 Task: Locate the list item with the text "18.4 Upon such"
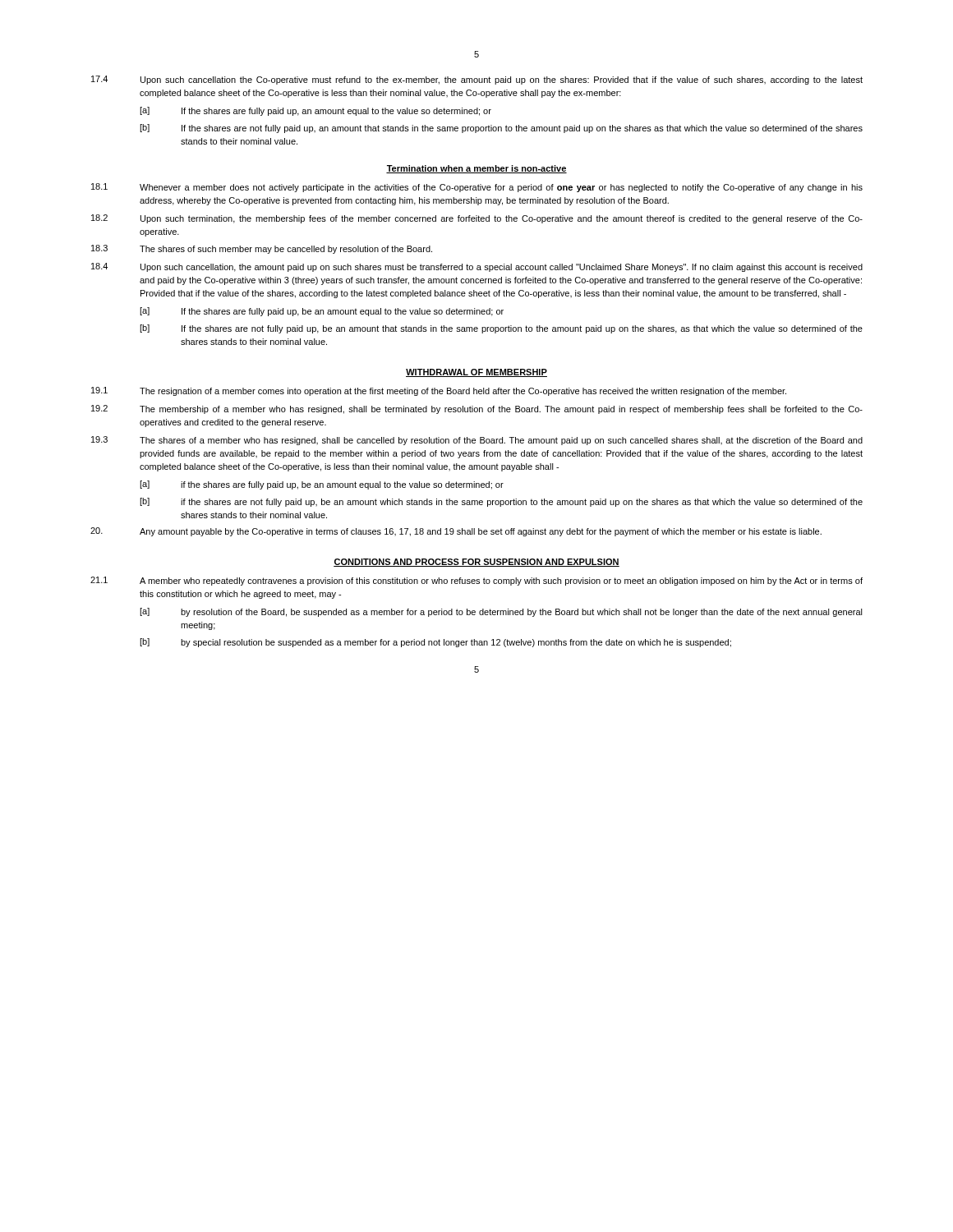pos(476,281)
